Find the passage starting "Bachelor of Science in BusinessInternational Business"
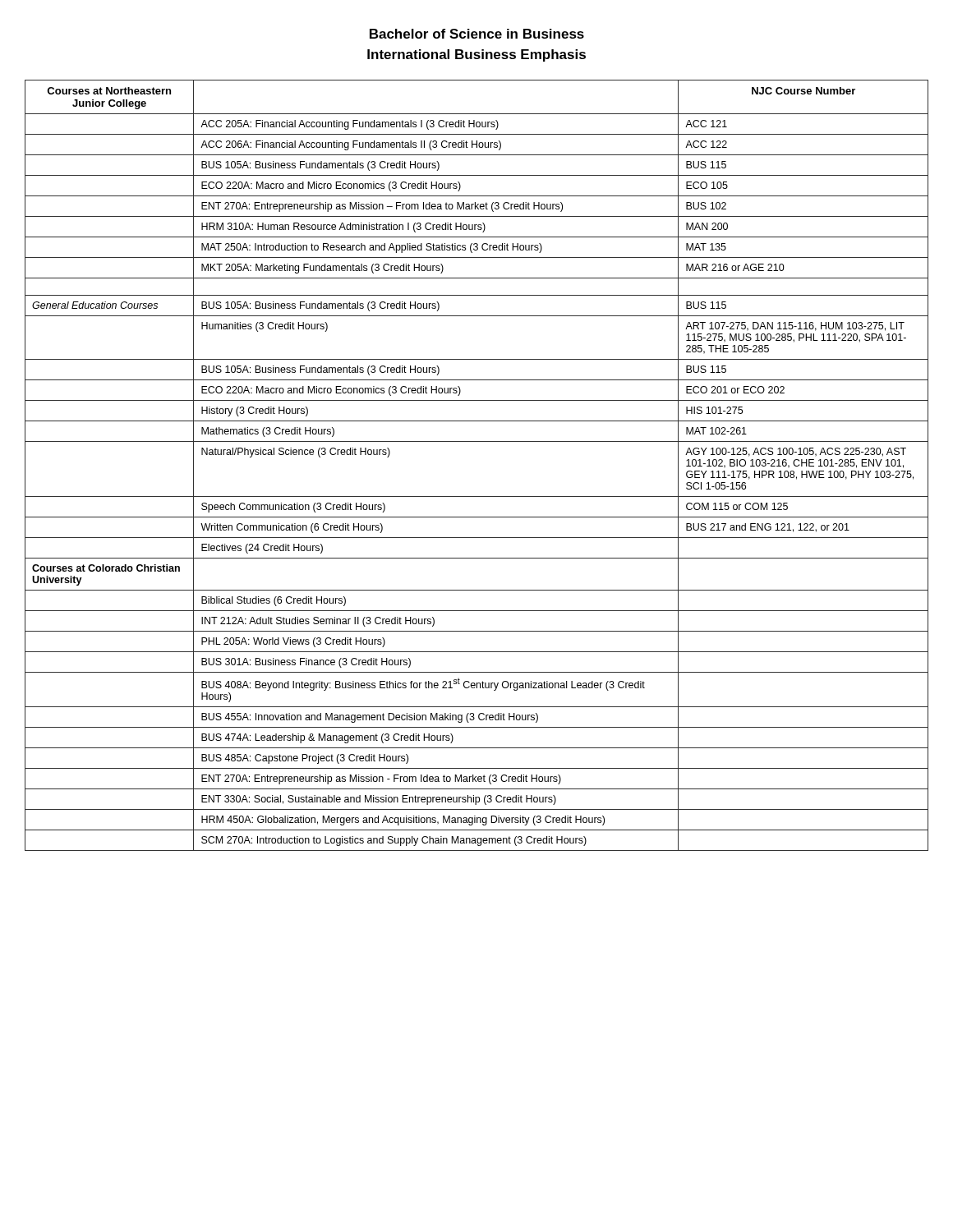 (476, 44)
